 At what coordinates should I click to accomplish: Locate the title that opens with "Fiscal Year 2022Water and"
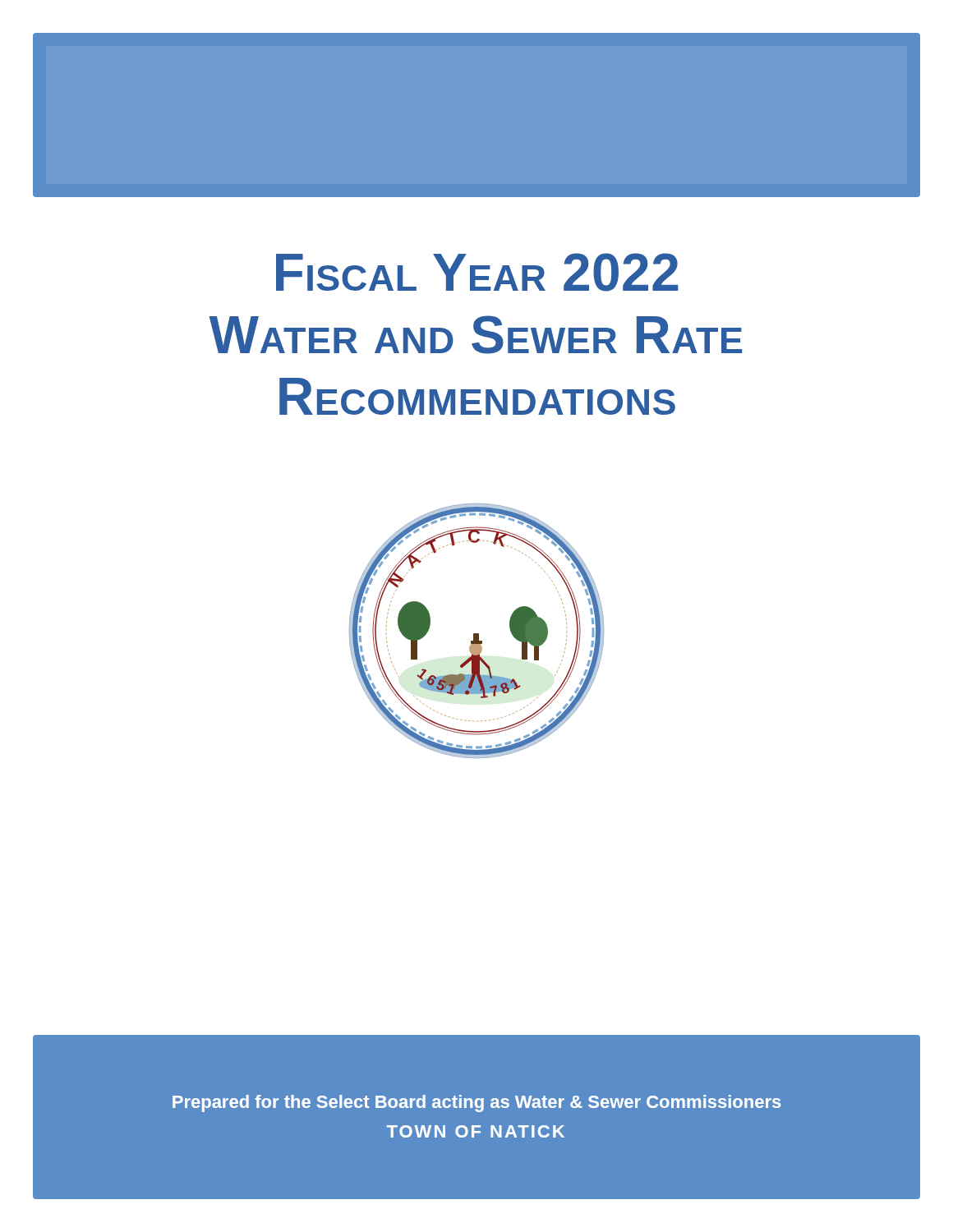pyautogui.click(x=476, y=335)
